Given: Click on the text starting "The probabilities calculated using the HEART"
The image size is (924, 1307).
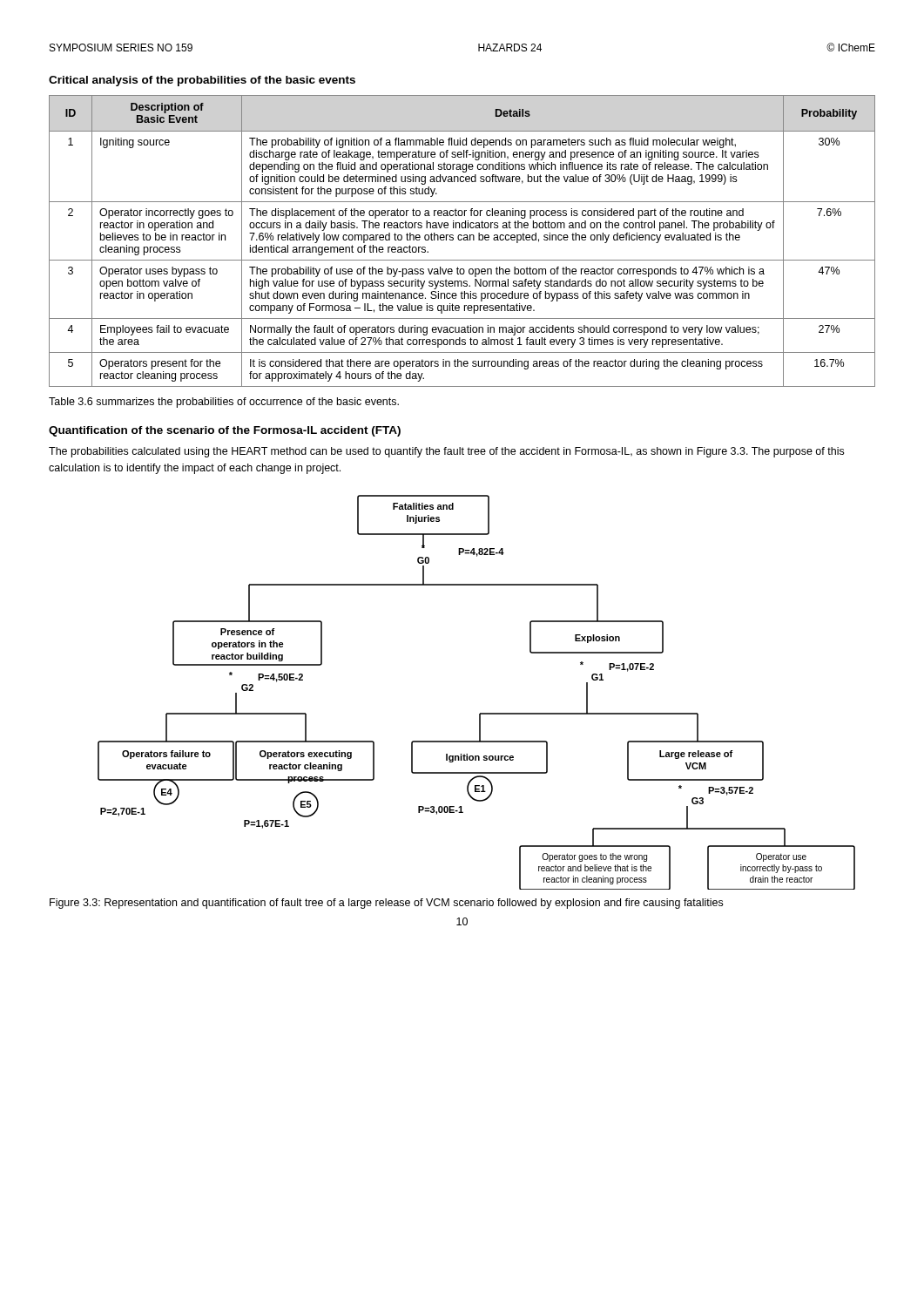Looking at the screenshot, I should [447, 460].
